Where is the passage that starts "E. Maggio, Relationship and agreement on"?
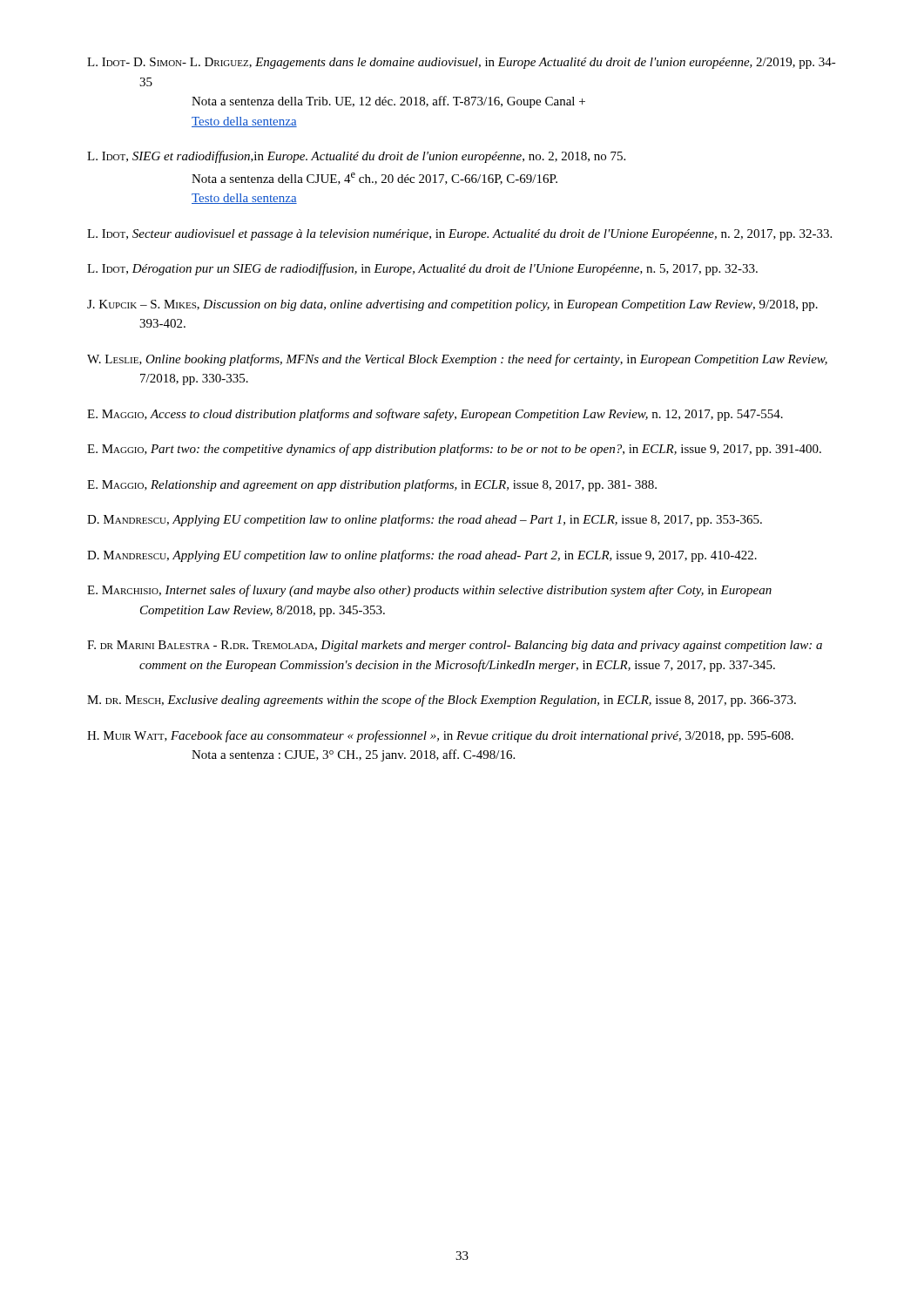Viewport: 924px width, 1307px height. coord(372,484)
